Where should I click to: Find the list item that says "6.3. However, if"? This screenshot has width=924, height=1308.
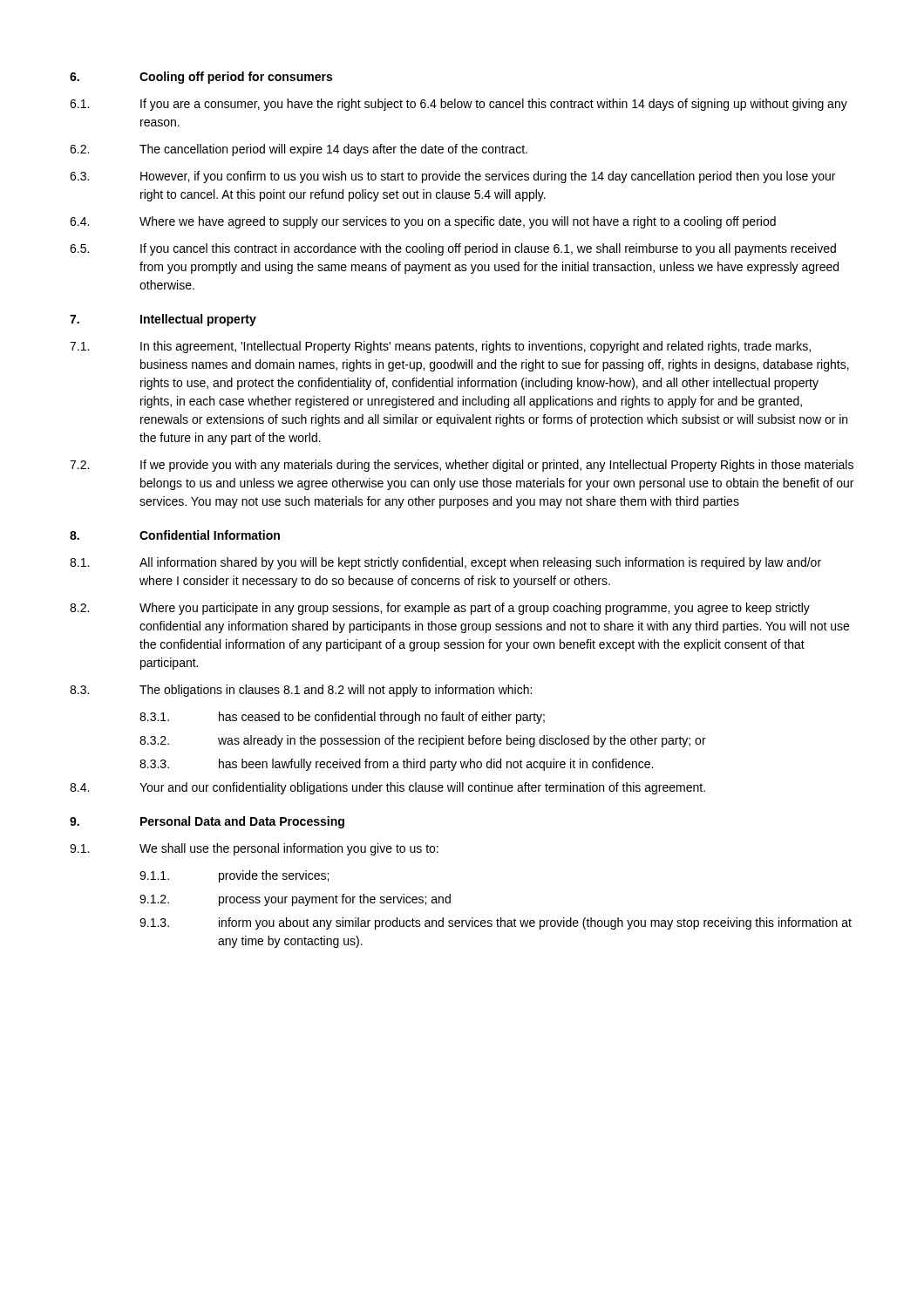point(462,186)
